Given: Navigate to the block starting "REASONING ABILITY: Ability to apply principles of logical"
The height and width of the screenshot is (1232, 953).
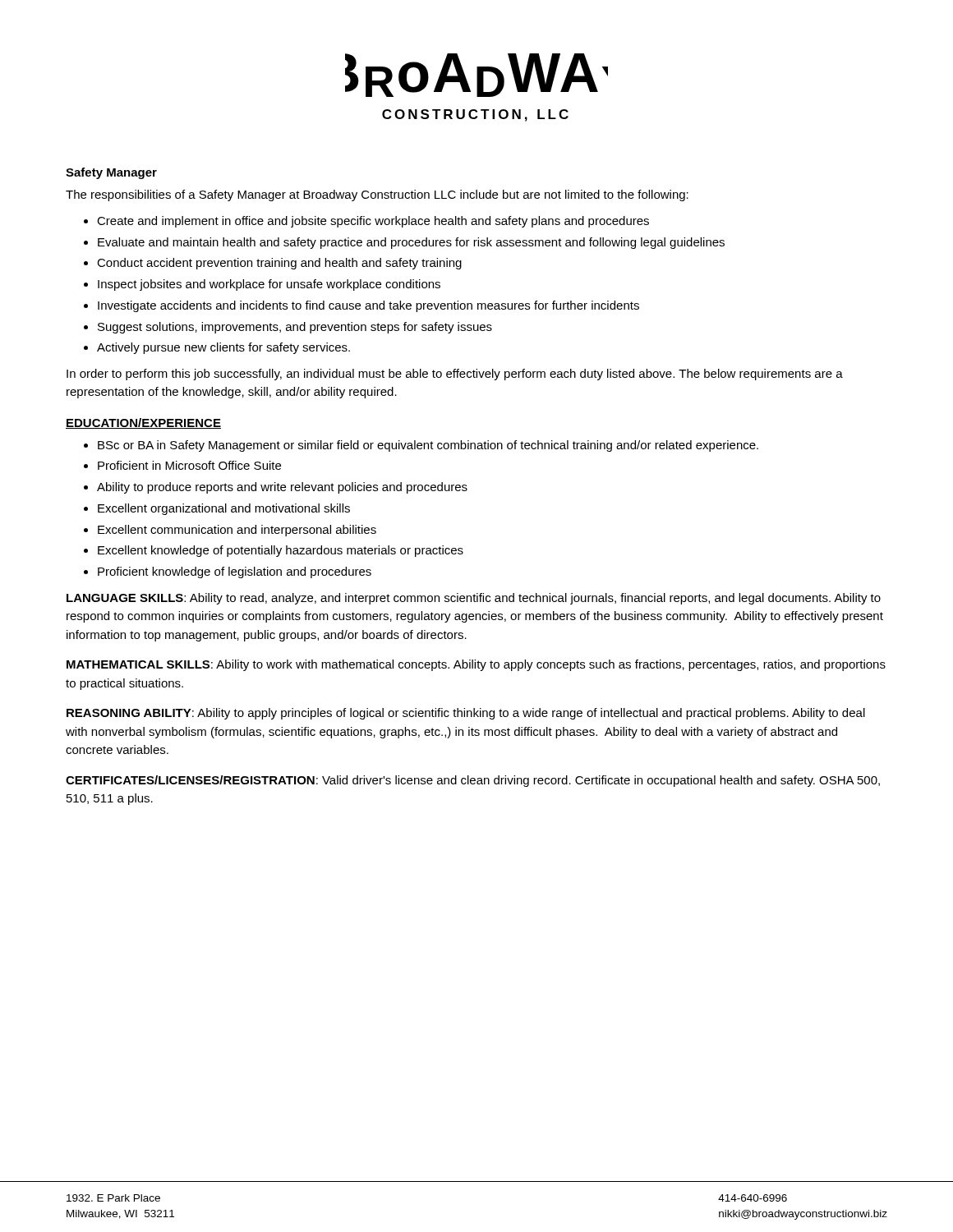Looking at the screenshot, I should (466, 731).
